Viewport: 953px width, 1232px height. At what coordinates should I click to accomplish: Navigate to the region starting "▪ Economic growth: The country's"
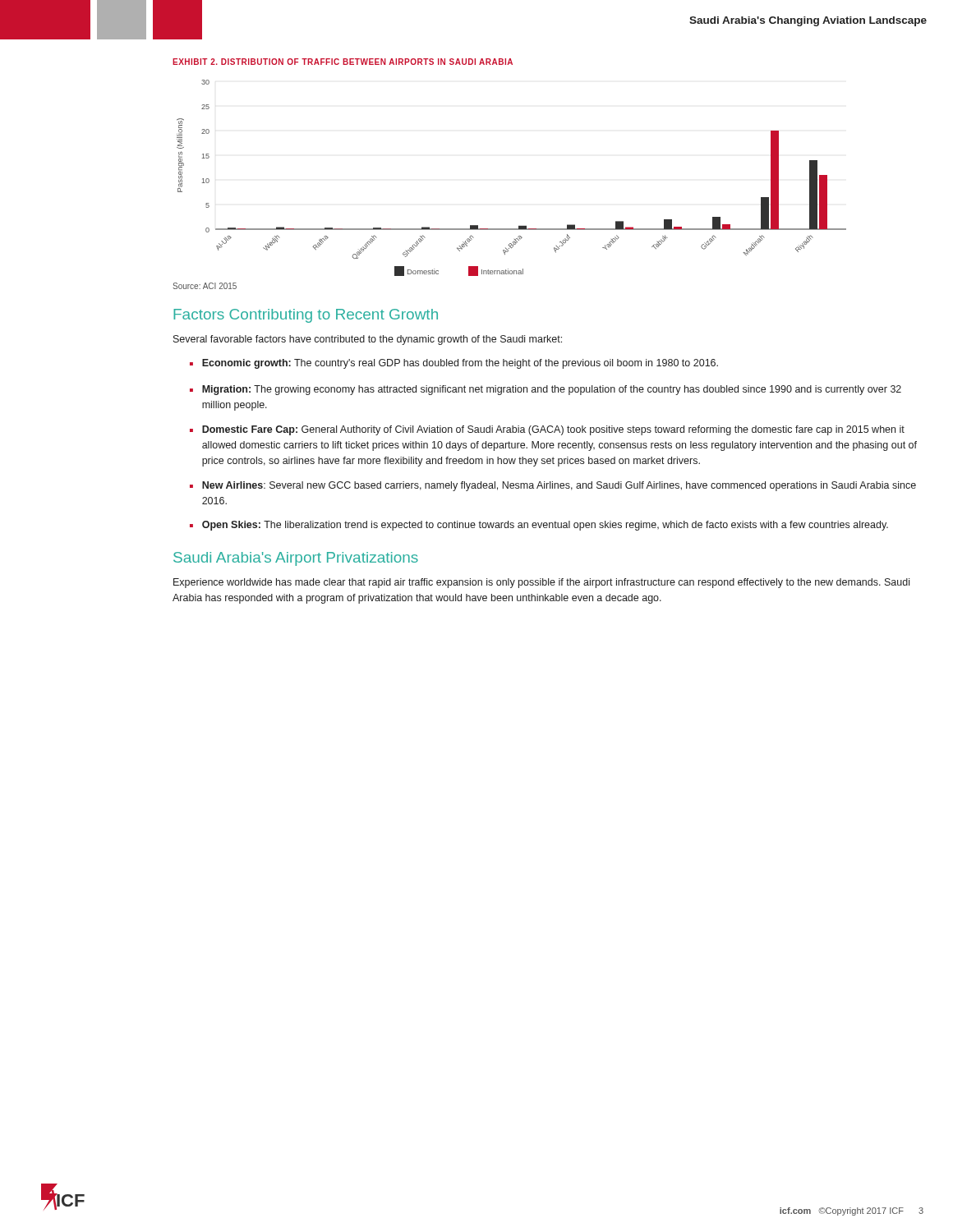point(454,365)
